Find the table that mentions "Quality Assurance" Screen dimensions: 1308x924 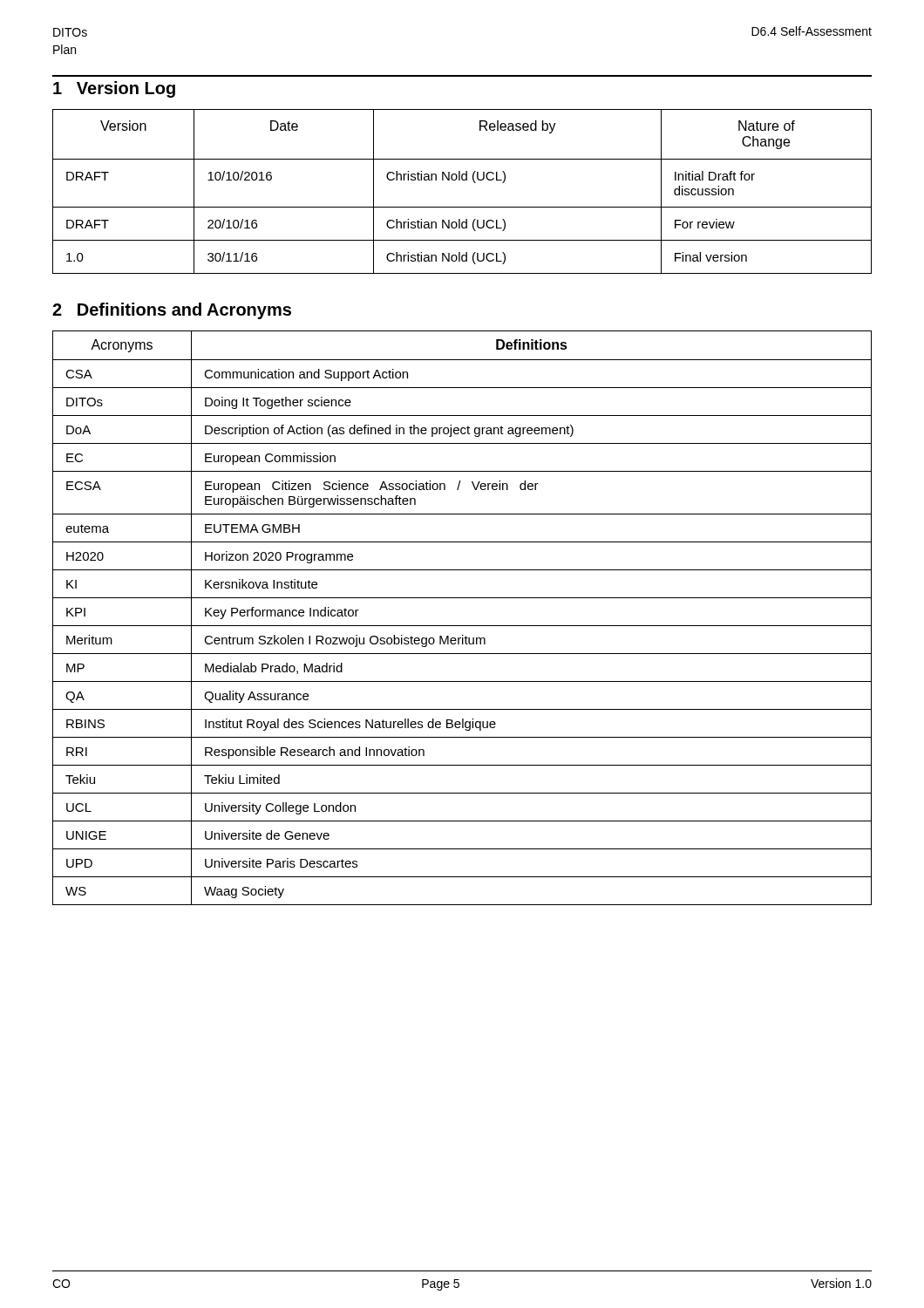click(x=462, y=618)
